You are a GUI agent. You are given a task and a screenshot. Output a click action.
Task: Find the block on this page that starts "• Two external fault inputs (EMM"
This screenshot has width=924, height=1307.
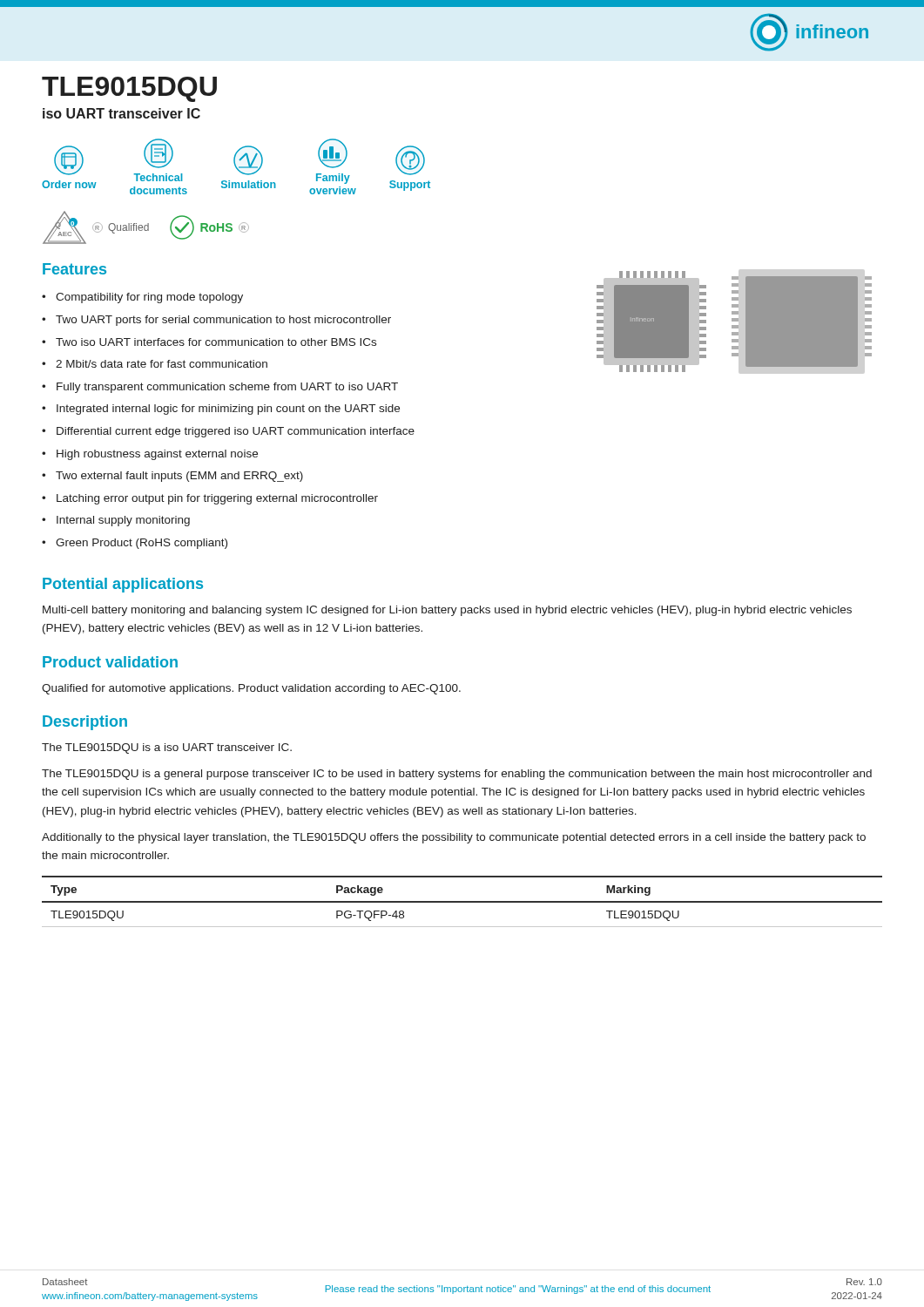click(x=173, y=476)
